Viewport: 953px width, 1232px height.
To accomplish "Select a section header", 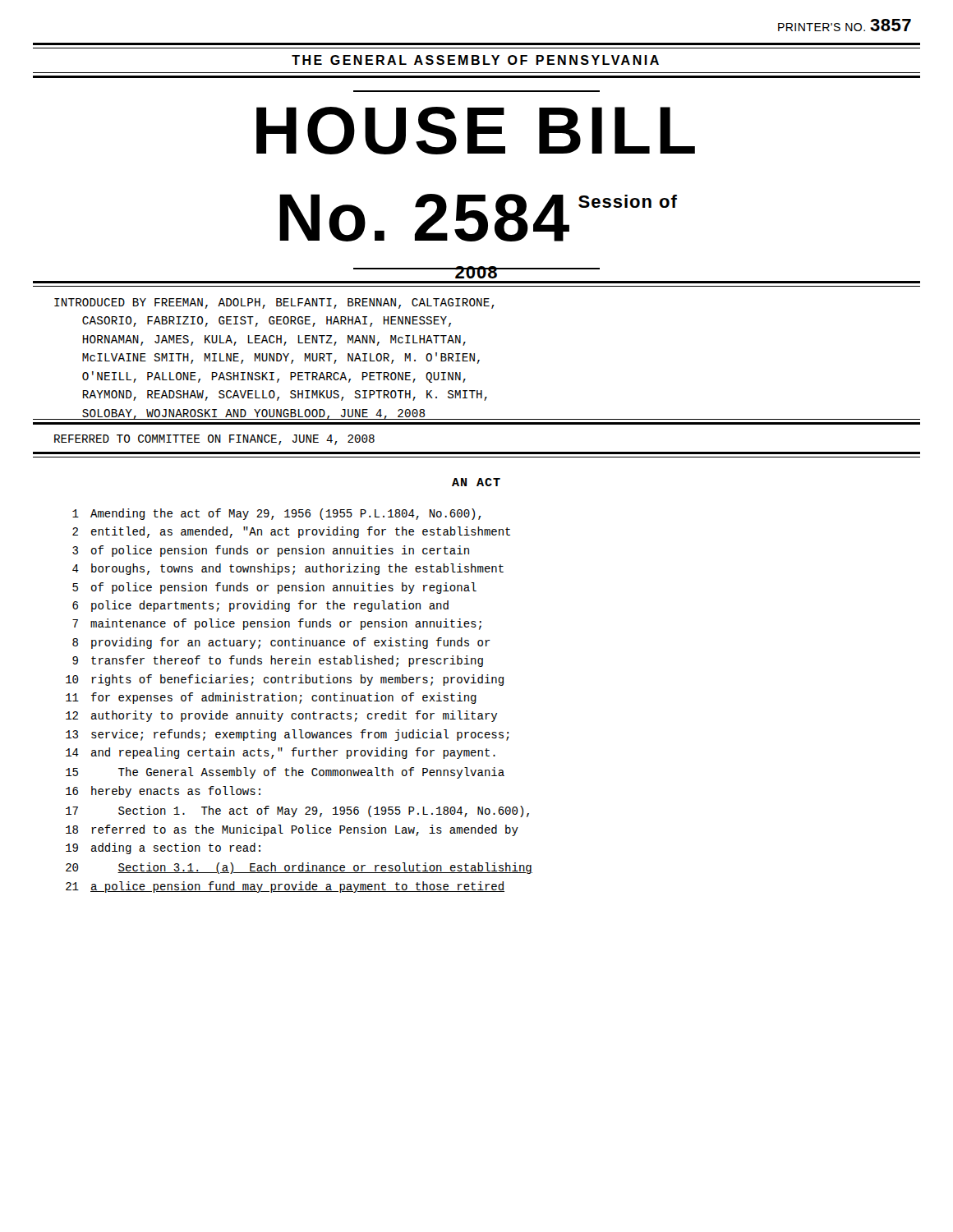I will (476, 483).
